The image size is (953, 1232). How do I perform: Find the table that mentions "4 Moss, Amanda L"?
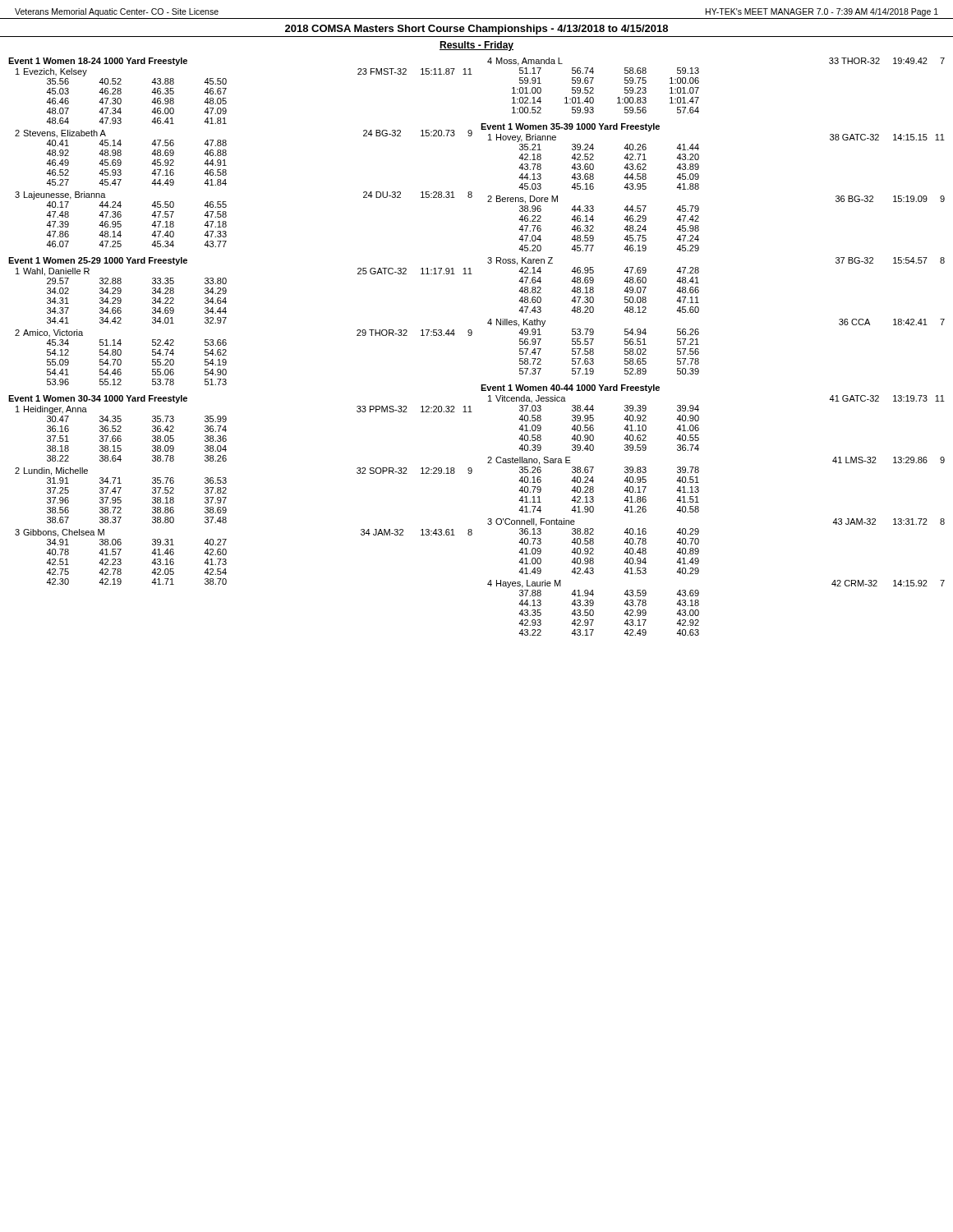(x=713, y=85)
